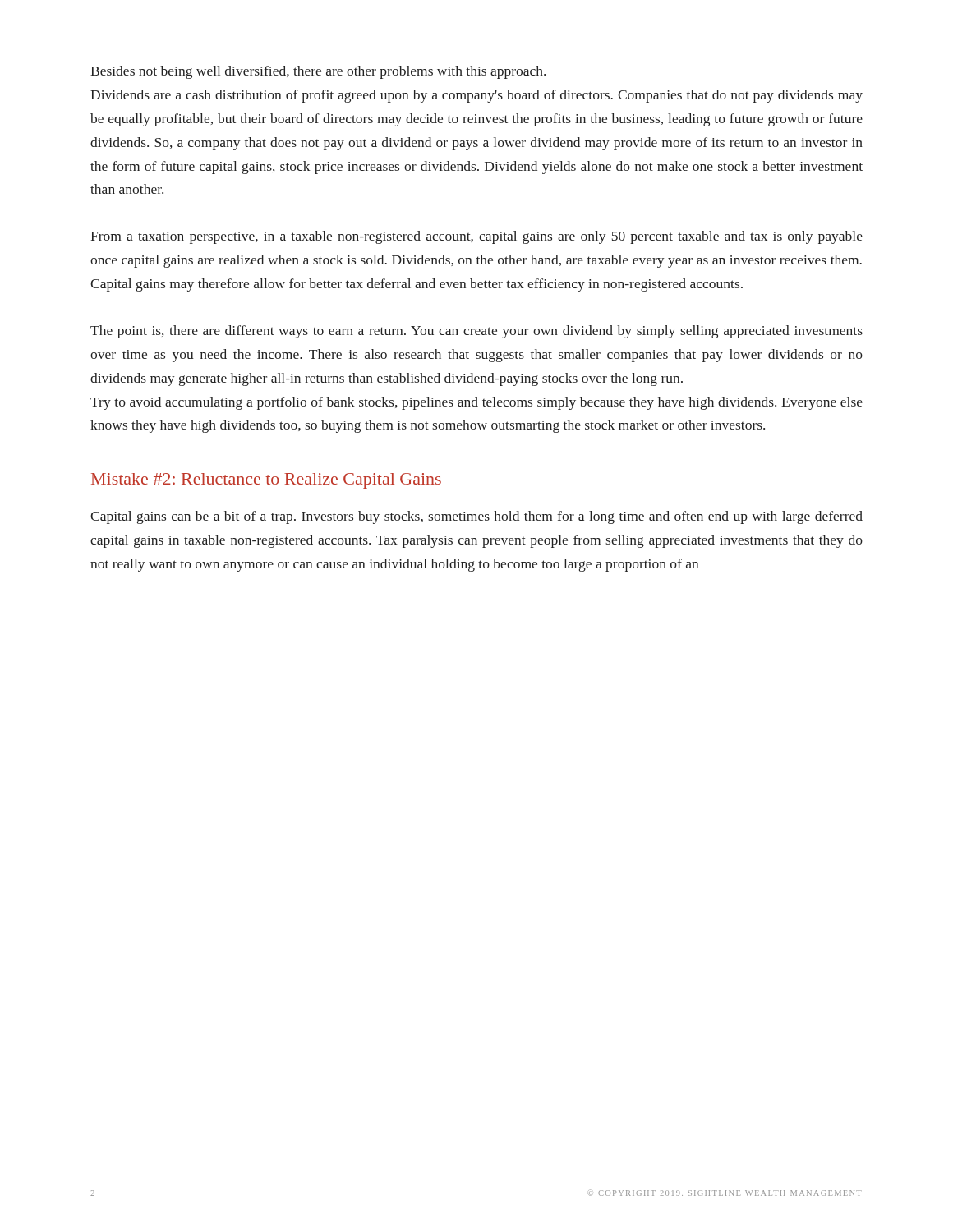Locate the text starting "Capital gains can"

(476, 540)
